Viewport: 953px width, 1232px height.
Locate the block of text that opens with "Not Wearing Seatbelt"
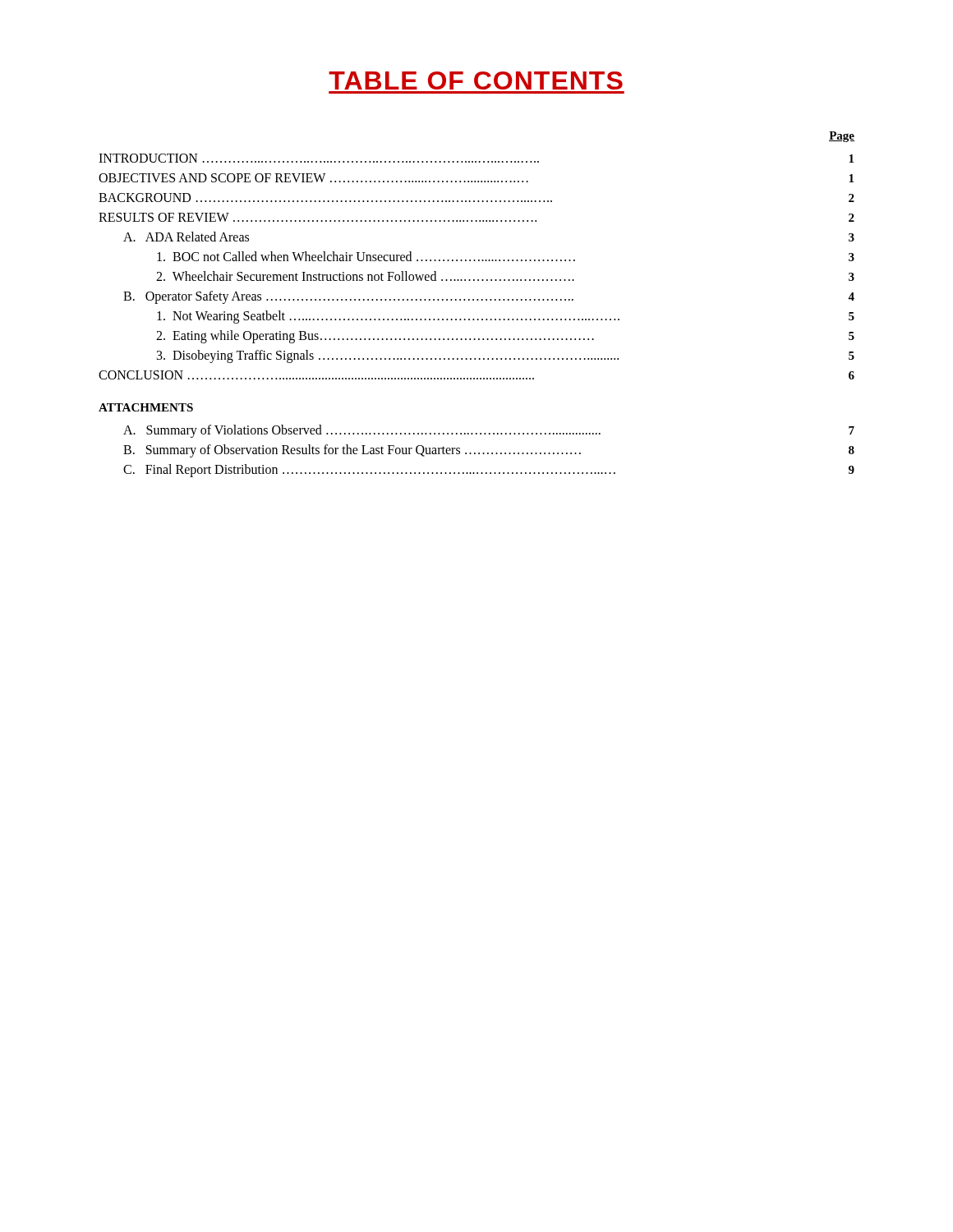tap(505, 316)
